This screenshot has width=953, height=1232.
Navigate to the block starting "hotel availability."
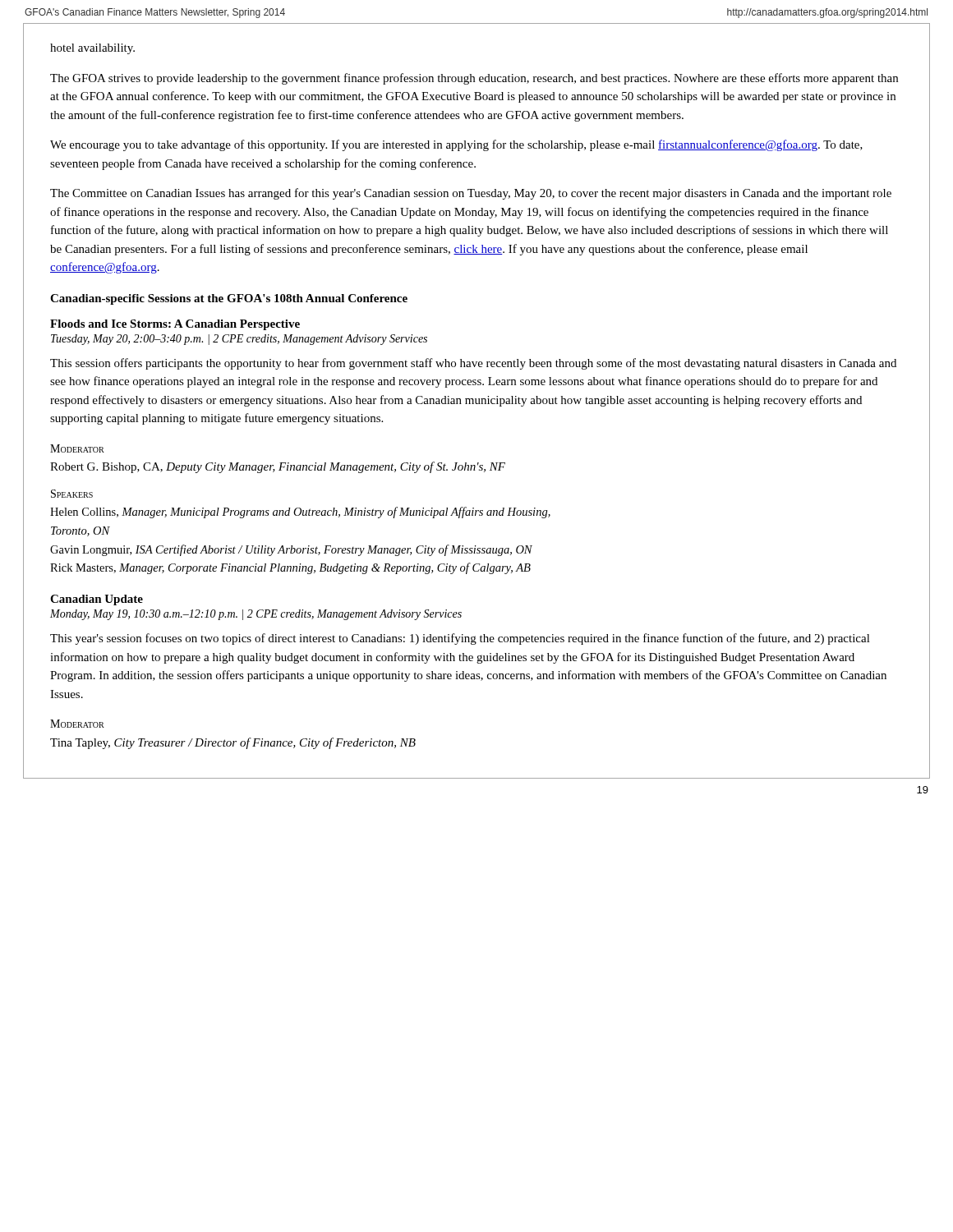click(93, 48)
